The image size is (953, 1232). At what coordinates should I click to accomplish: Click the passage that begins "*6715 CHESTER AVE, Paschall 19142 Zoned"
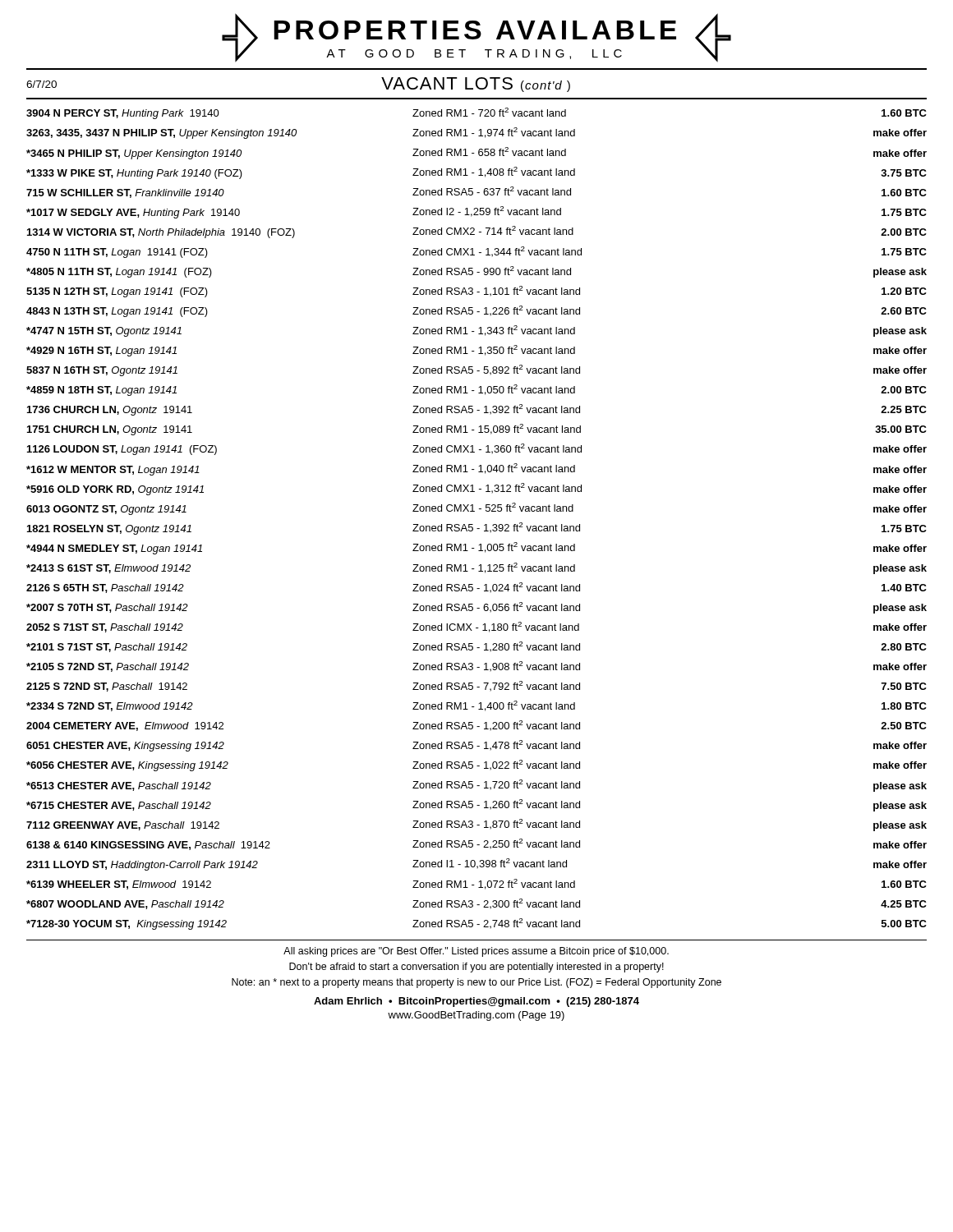(x=476, y=804)
